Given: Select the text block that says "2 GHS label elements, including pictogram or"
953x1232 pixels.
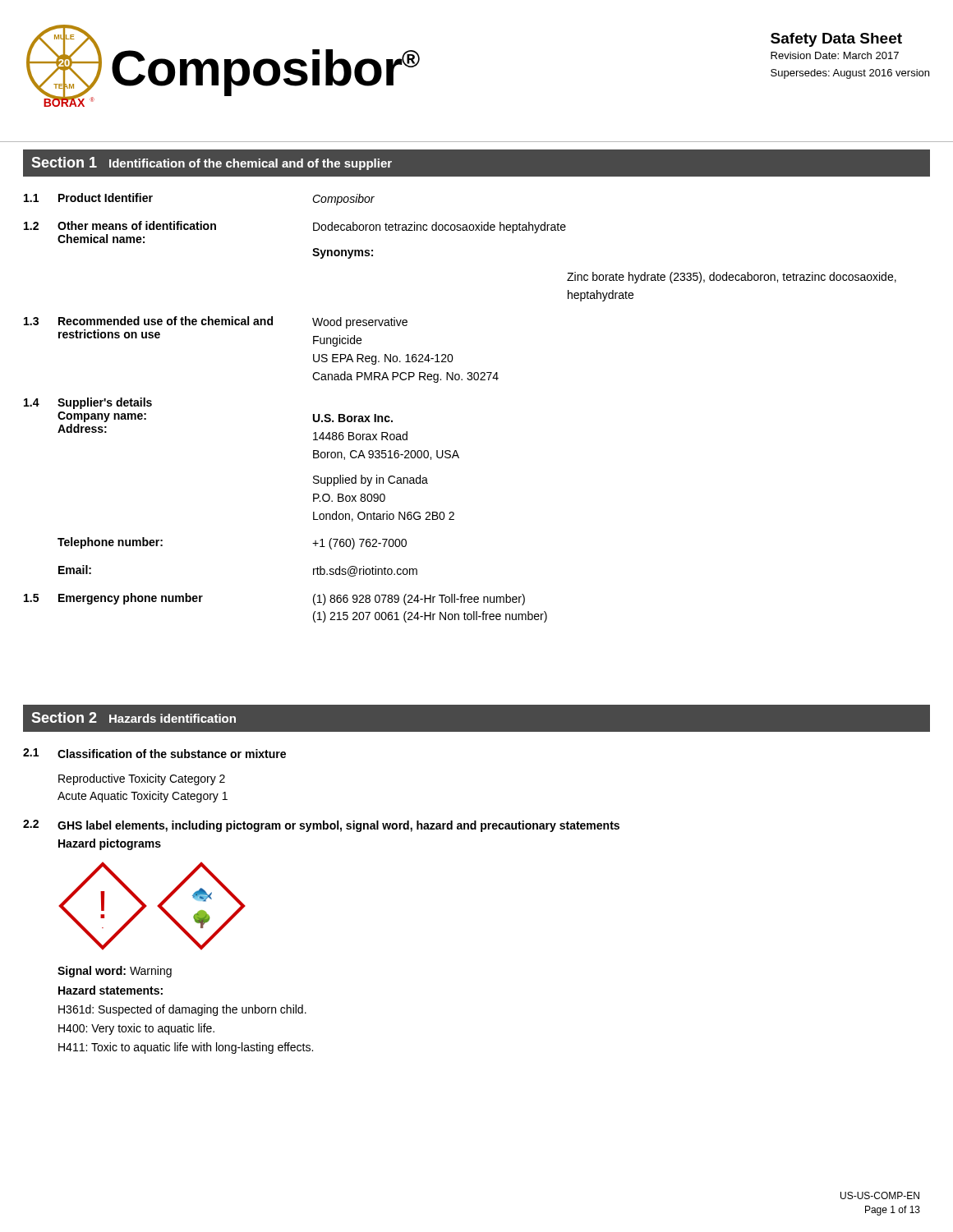Looking at the screenshot, I should pyautogui.click(x=476, y=835).
